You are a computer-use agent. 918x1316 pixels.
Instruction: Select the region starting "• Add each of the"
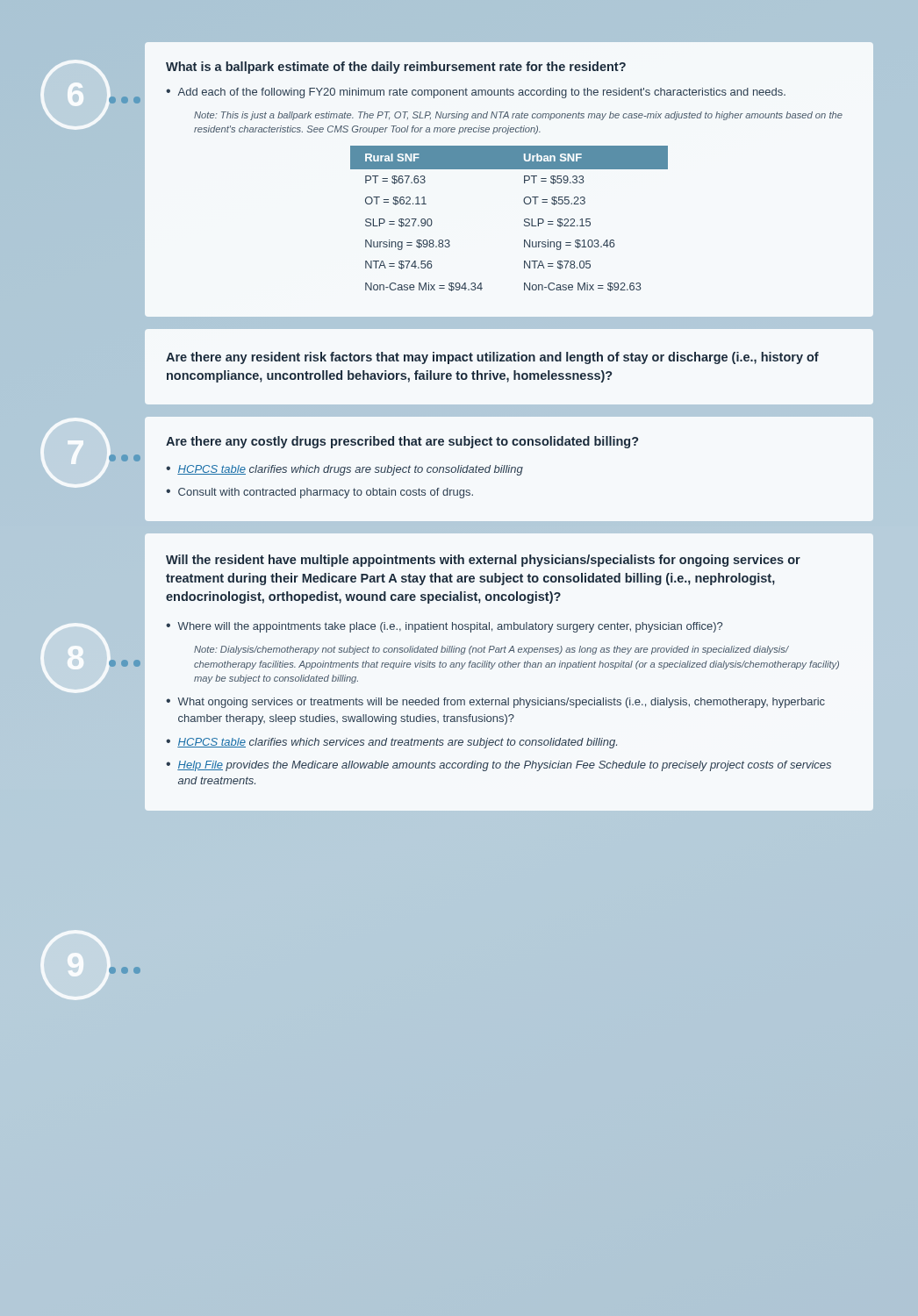coord(476,93)
